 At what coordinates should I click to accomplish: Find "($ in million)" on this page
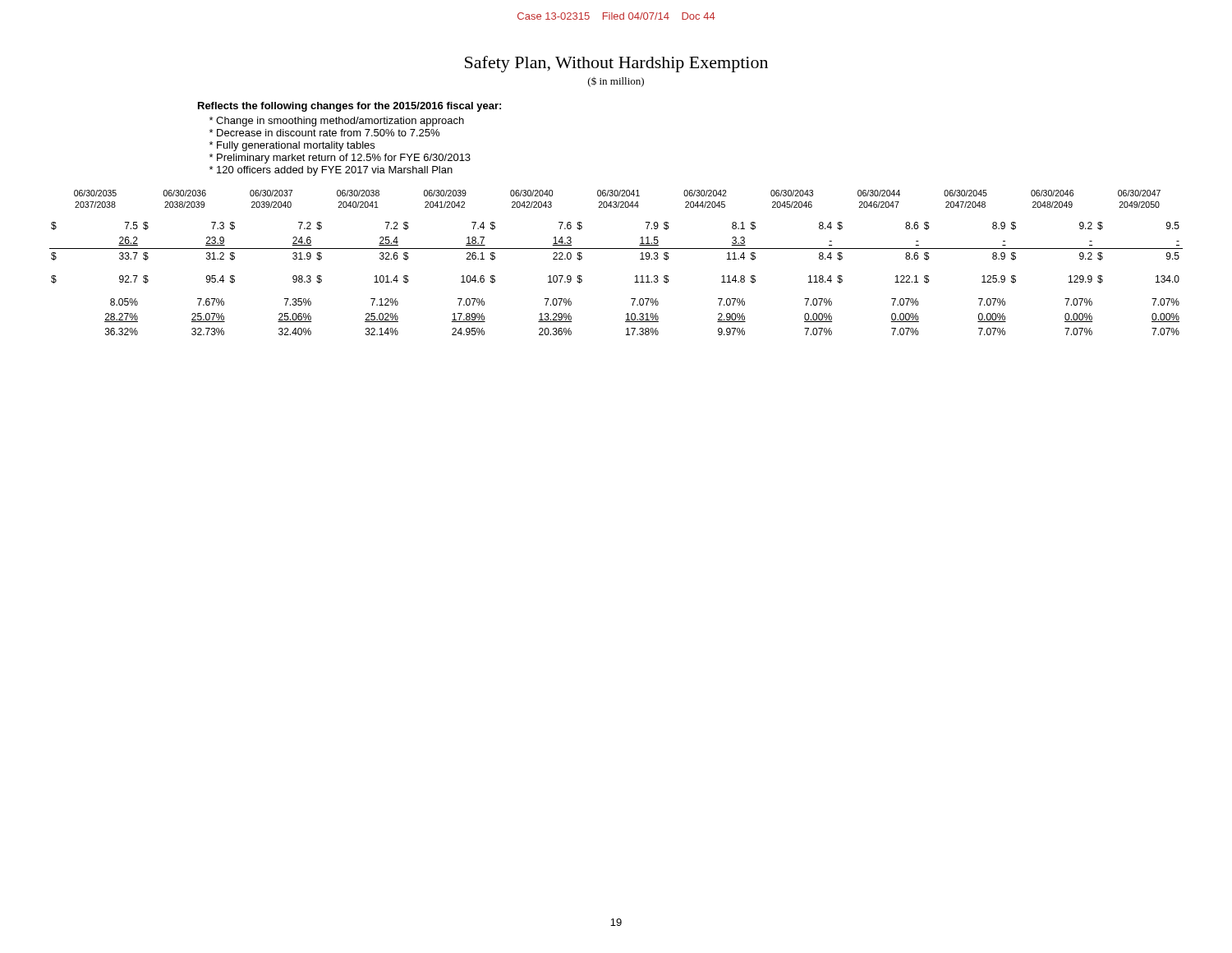pos(616,81)
